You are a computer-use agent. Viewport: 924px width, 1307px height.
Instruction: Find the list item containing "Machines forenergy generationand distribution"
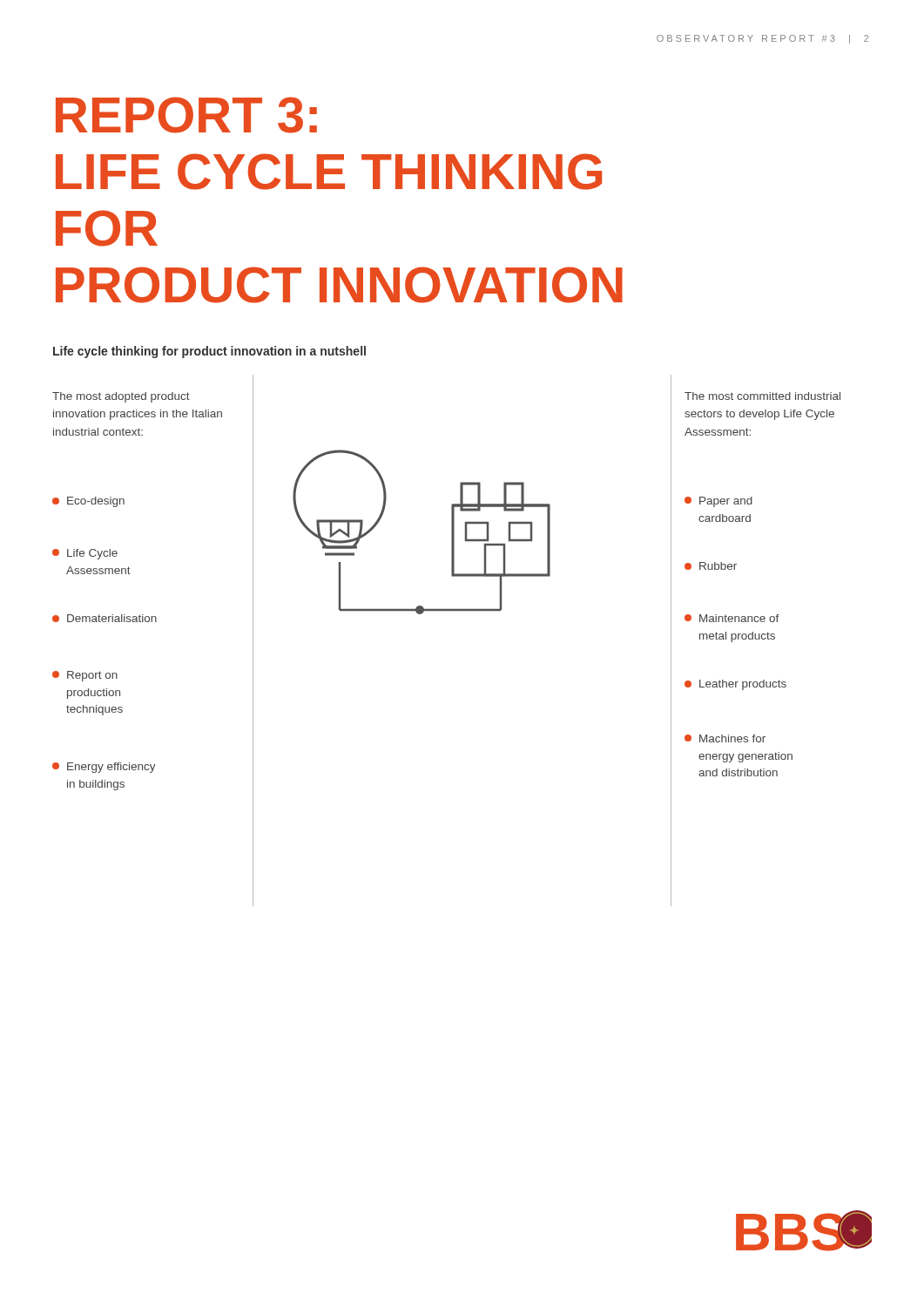click(778, 756)
